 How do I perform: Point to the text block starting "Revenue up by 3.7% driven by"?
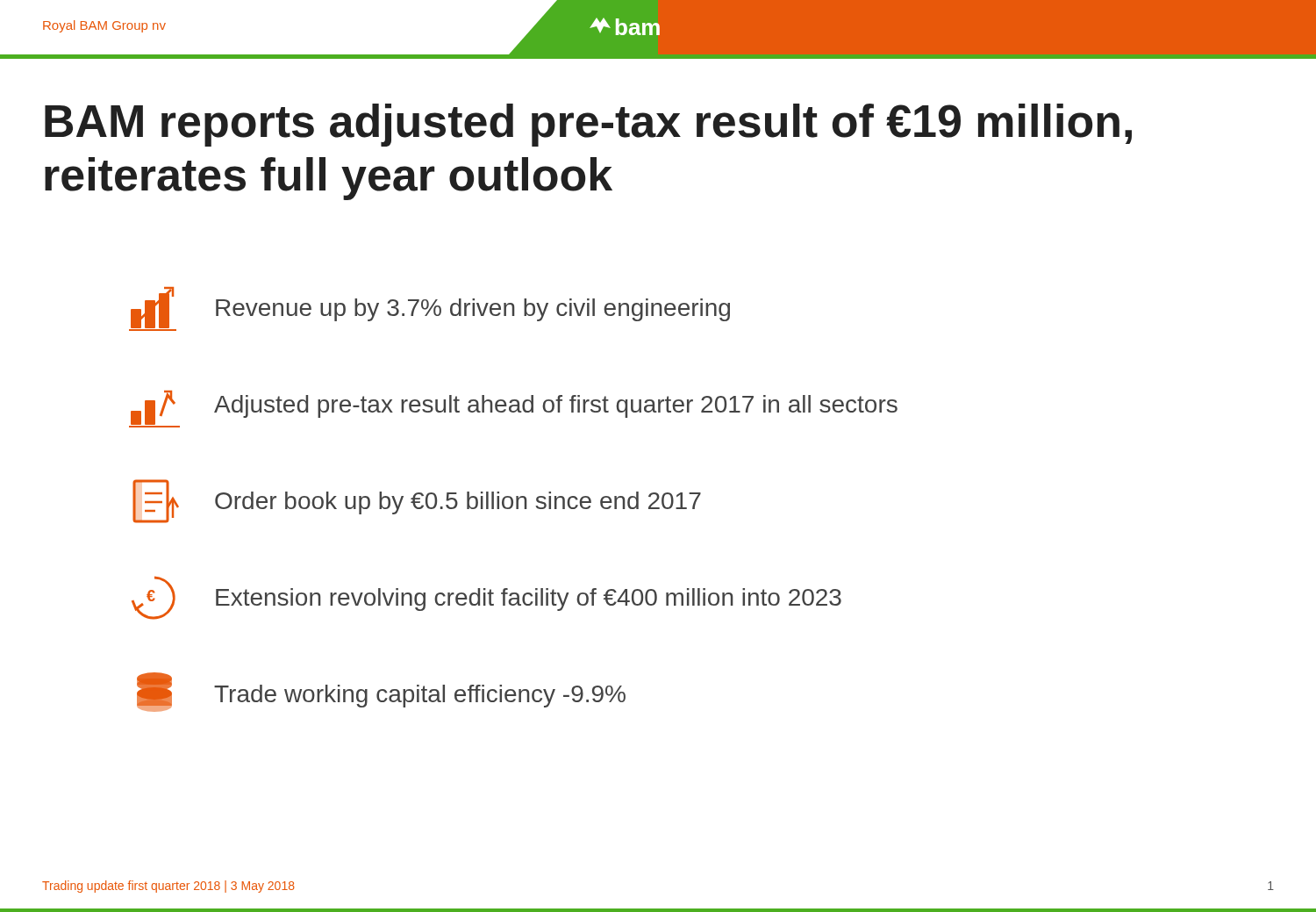click(x=427, y=308)
